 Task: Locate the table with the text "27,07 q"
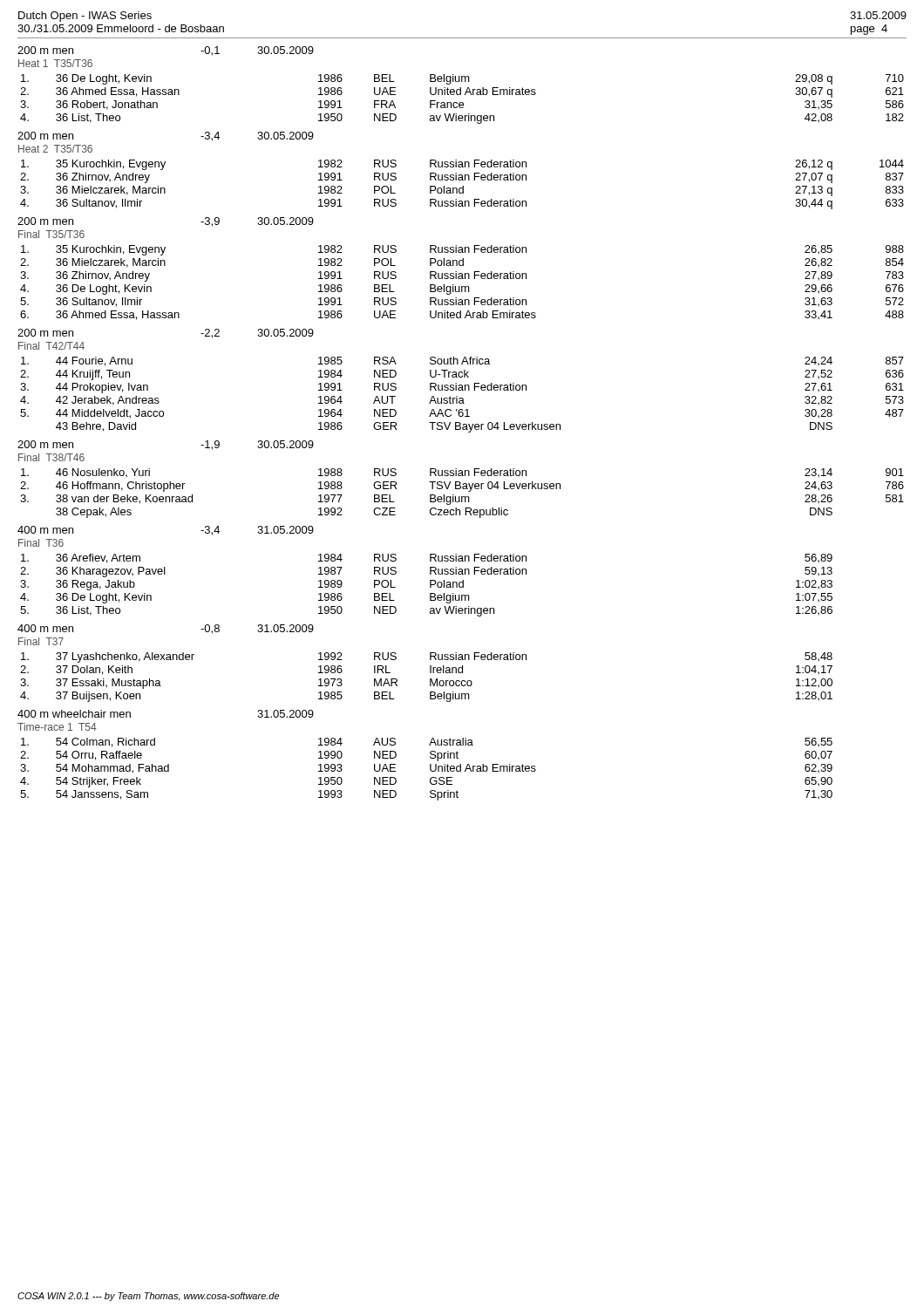[462, 183]
